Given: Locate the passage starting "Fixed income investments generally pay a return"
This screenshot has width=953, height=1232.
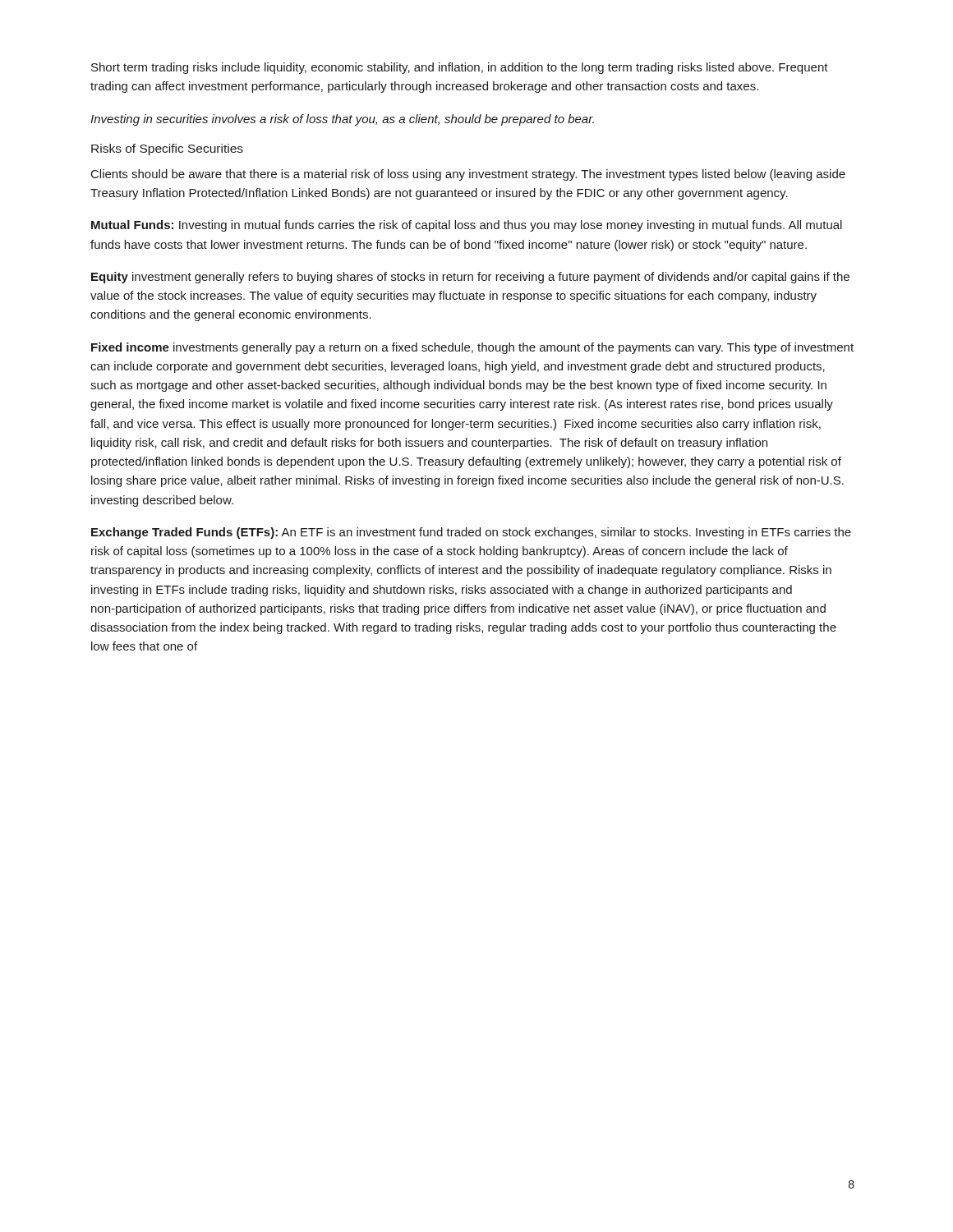Looking at the screenshot, I should click(x=472, y=423).
